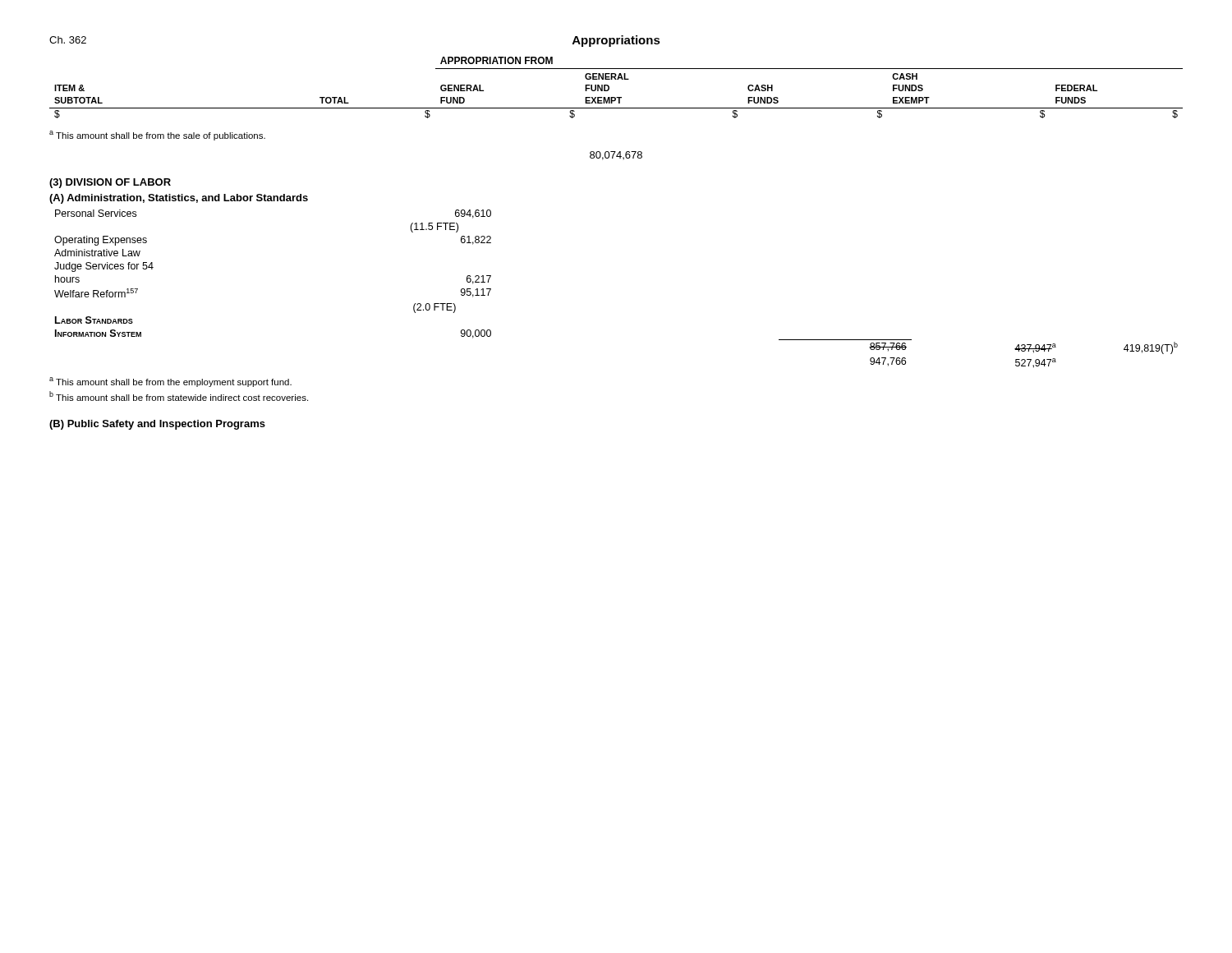Click on the section header that reads "(B) Public Safety"
This screenshot has width=1232, height=953.
[157, 423]
